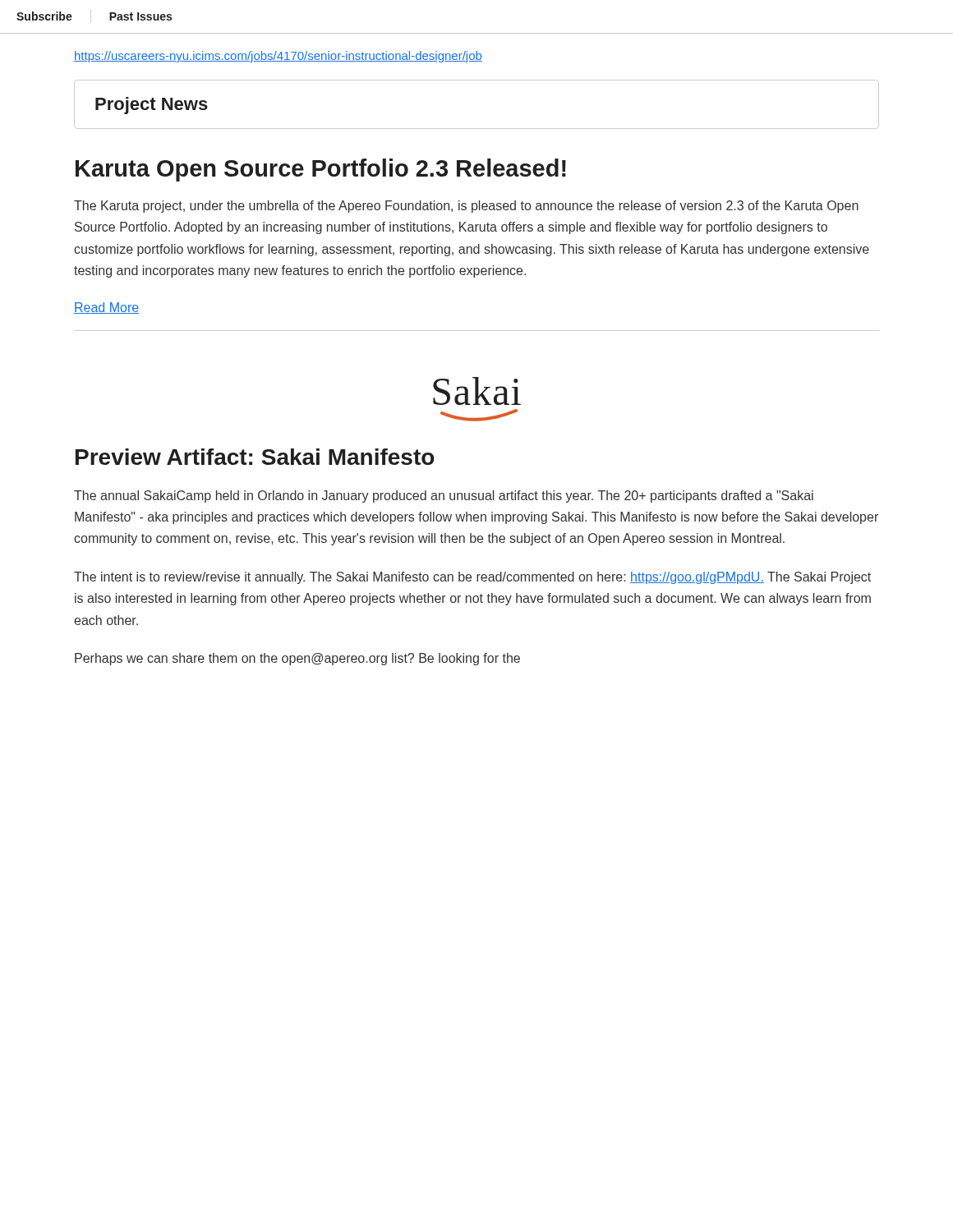Find the title that says "Karuta Open Source Portfolio 2.3"

321,168
